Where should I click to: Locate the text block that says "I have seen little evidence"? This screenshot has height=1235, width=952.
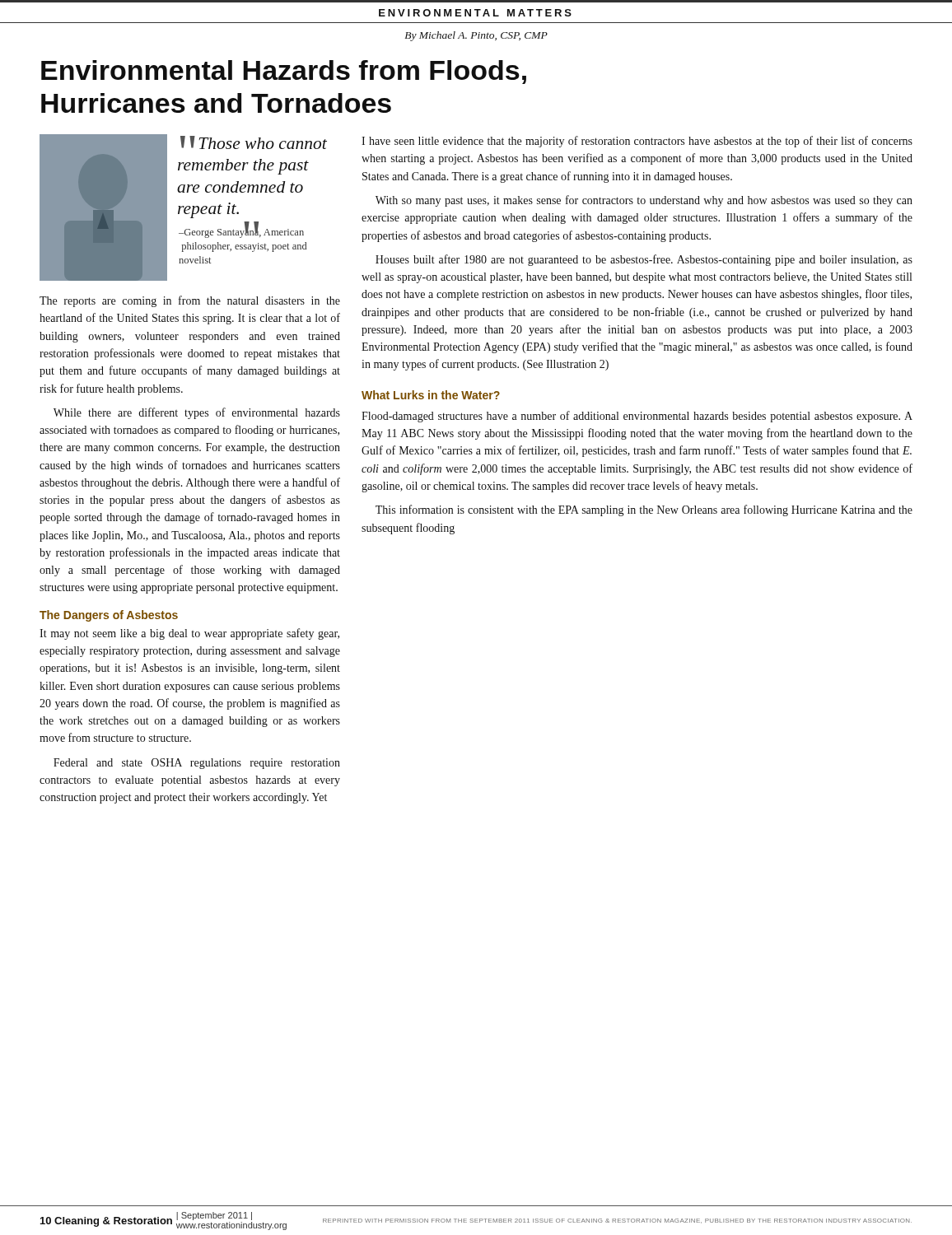[637, 253]
